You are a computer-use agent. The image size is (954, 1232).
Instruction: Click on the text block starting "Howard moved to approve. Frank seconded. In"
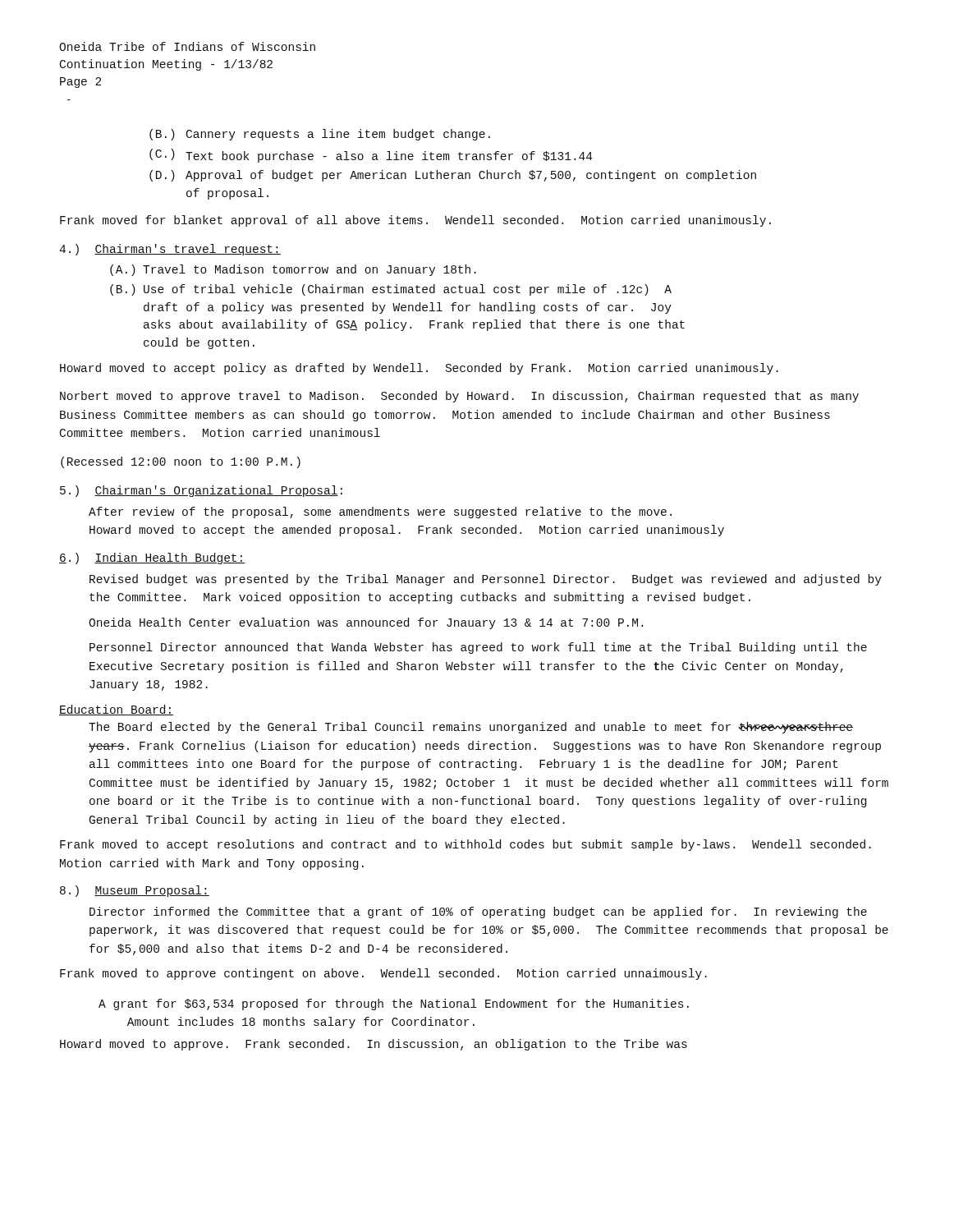pyautogui.click(x=373, y=1045)
